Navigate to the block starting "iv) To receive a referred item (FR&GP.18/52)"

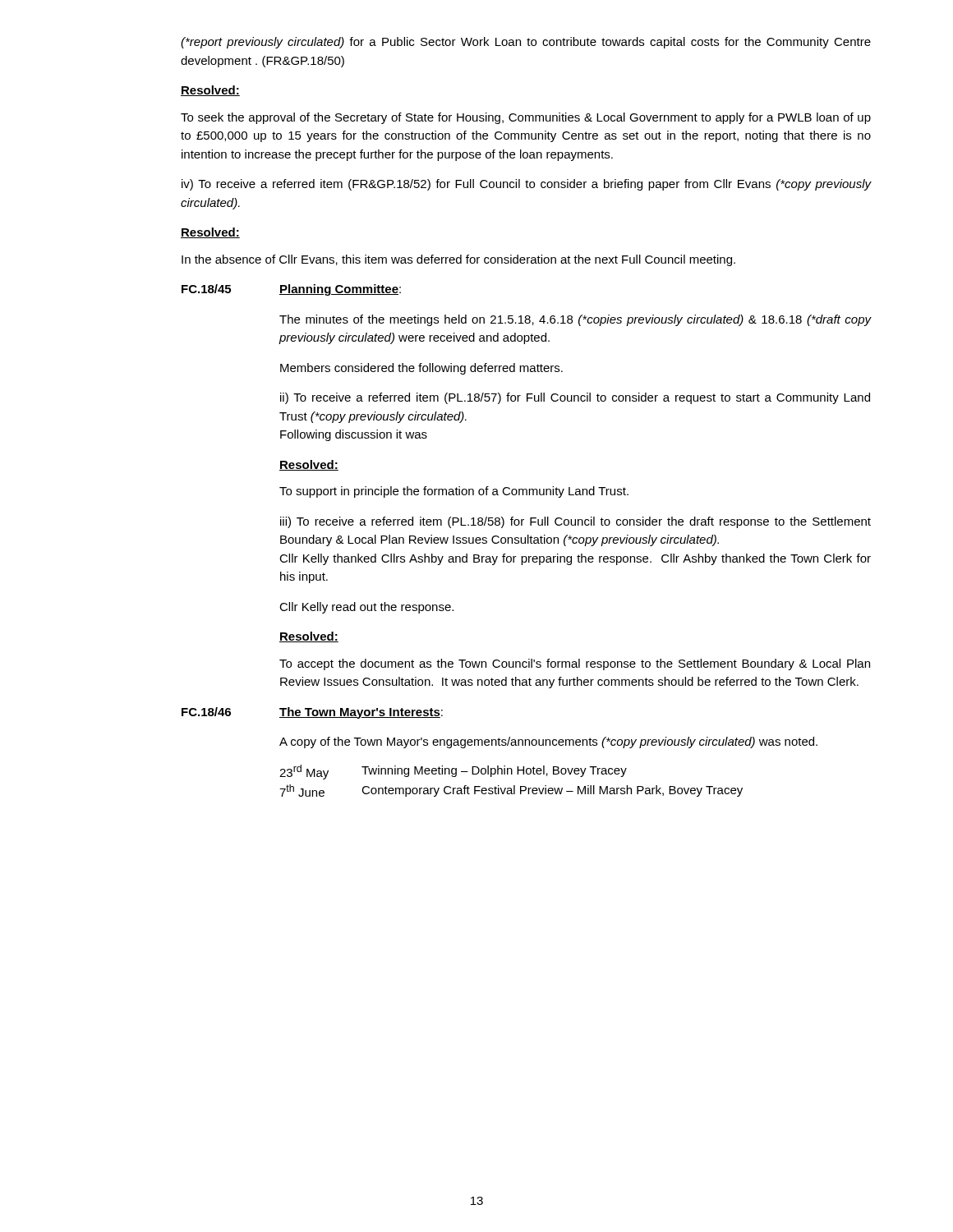pos(526,193)
